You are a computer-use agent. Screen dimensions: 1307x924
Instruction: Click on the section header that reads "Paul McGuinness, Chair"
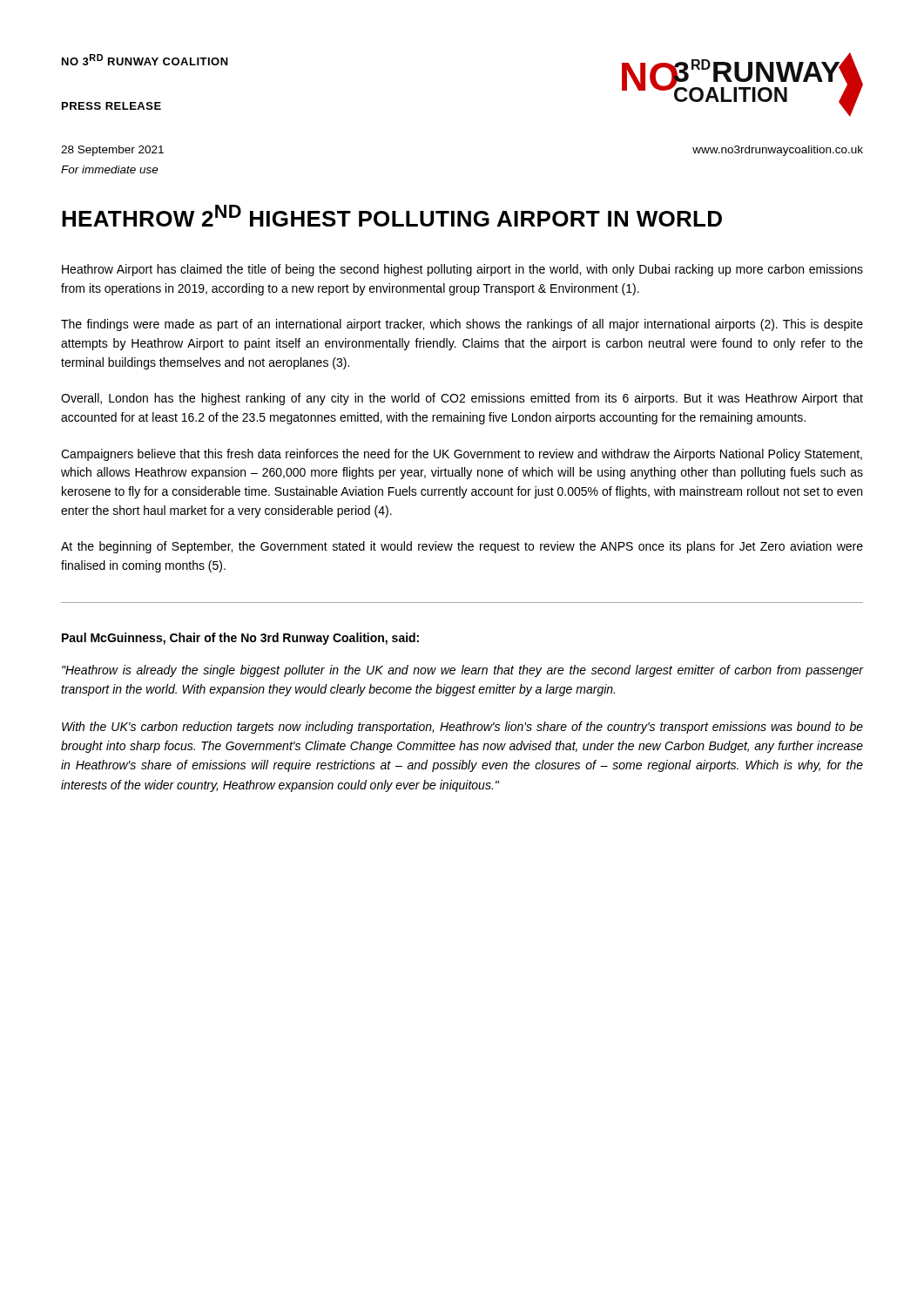[x=241, y=638]
